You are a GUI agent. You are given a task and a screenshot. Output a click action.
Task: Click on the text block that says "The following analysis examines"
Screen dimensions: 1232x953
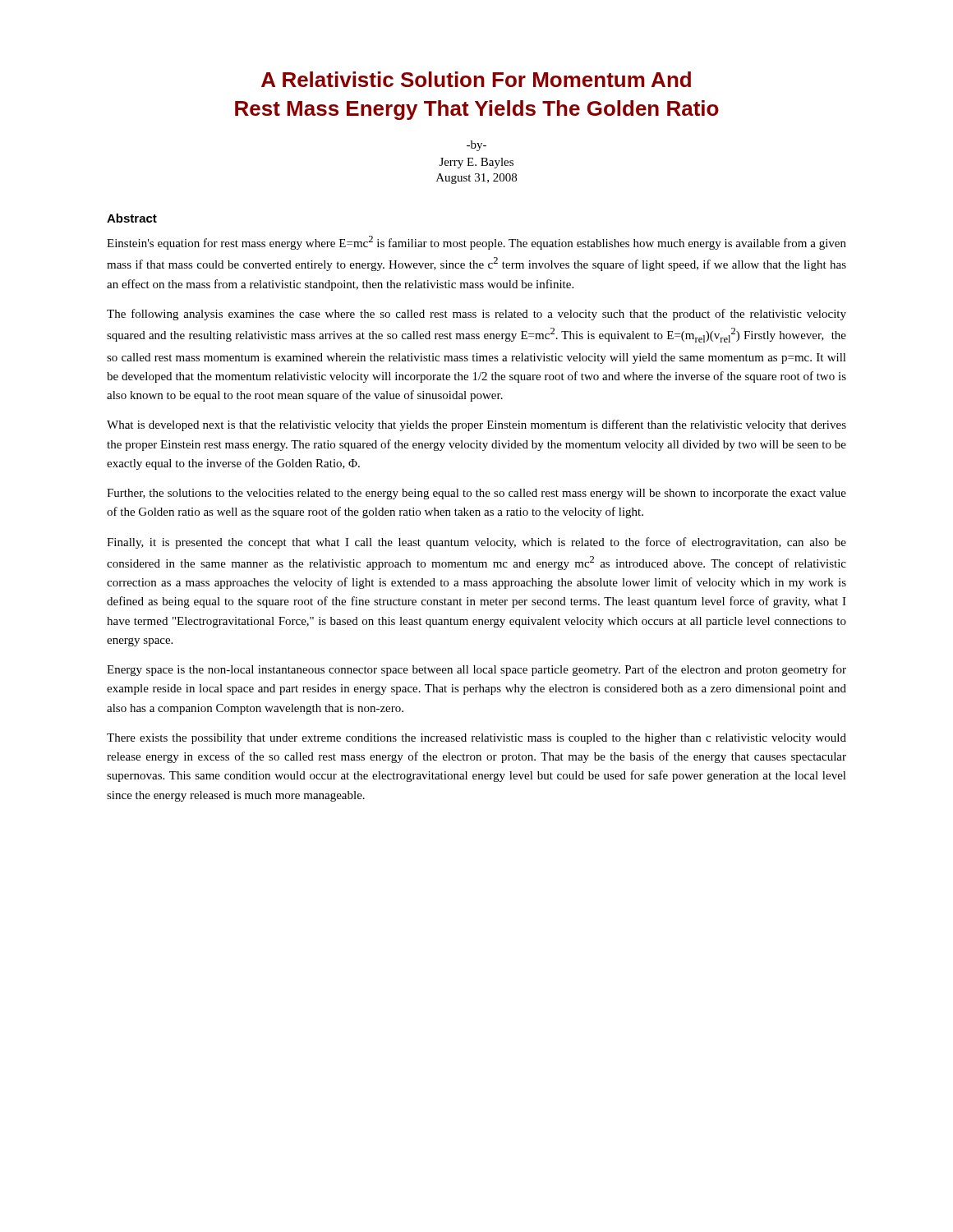tap(476, 354)
